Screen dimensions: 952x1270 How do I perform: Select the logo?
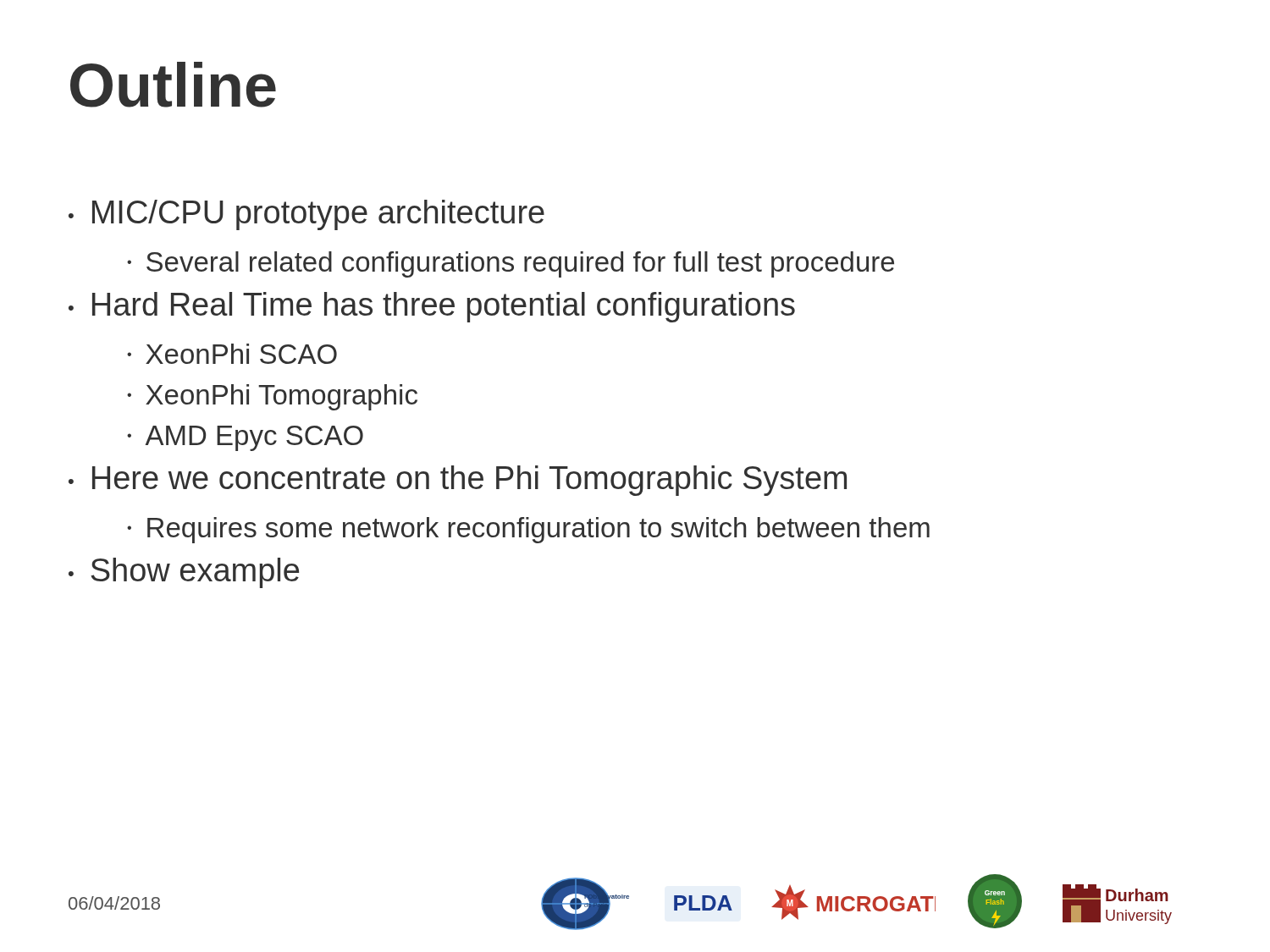tap(866, 903)
